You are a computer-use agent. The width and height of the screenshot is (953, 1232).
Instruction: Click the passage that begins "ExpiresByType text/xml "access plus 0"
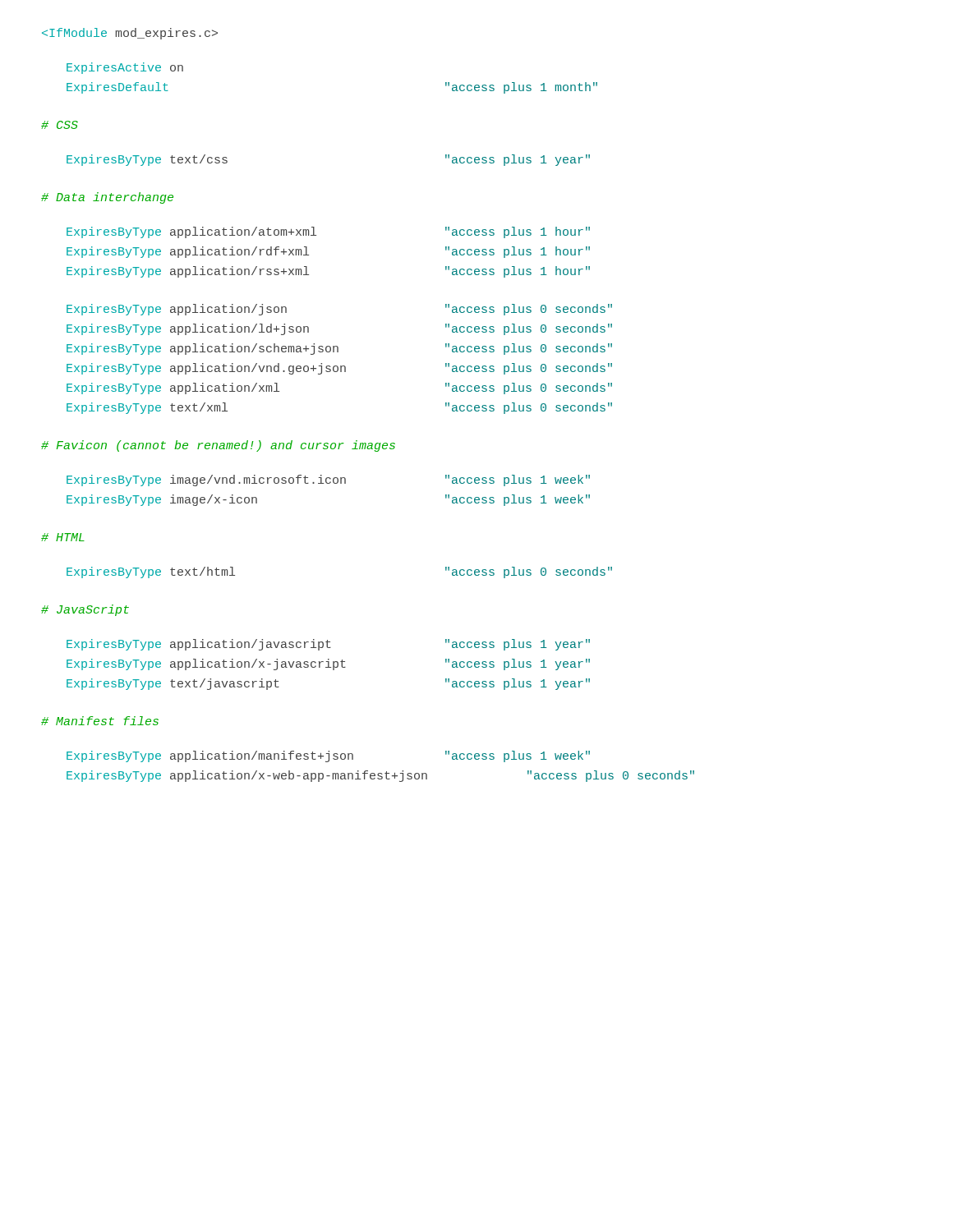pos(143,409)
